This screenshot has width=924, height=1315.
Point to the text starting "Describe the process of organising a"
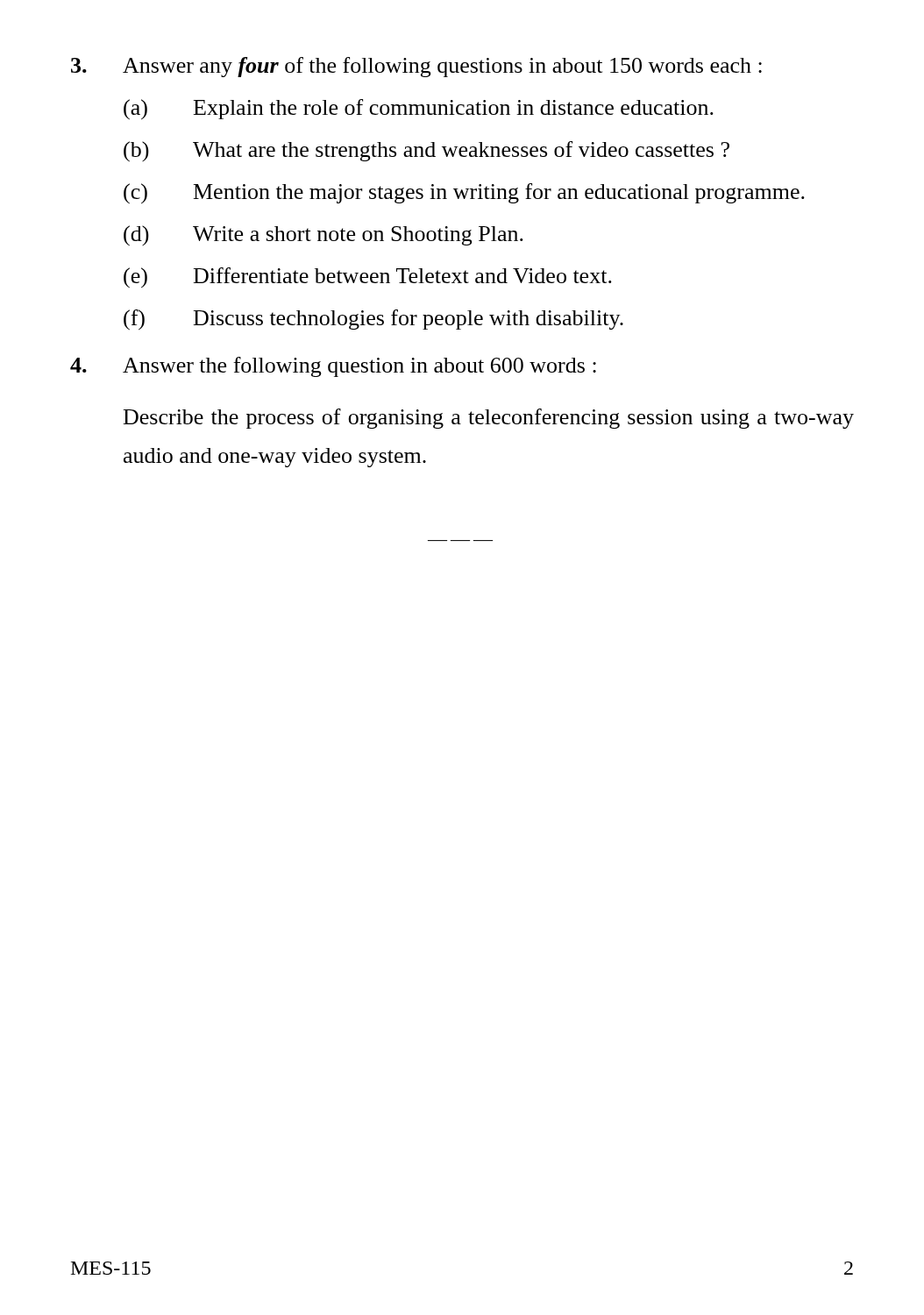(489, 419)
